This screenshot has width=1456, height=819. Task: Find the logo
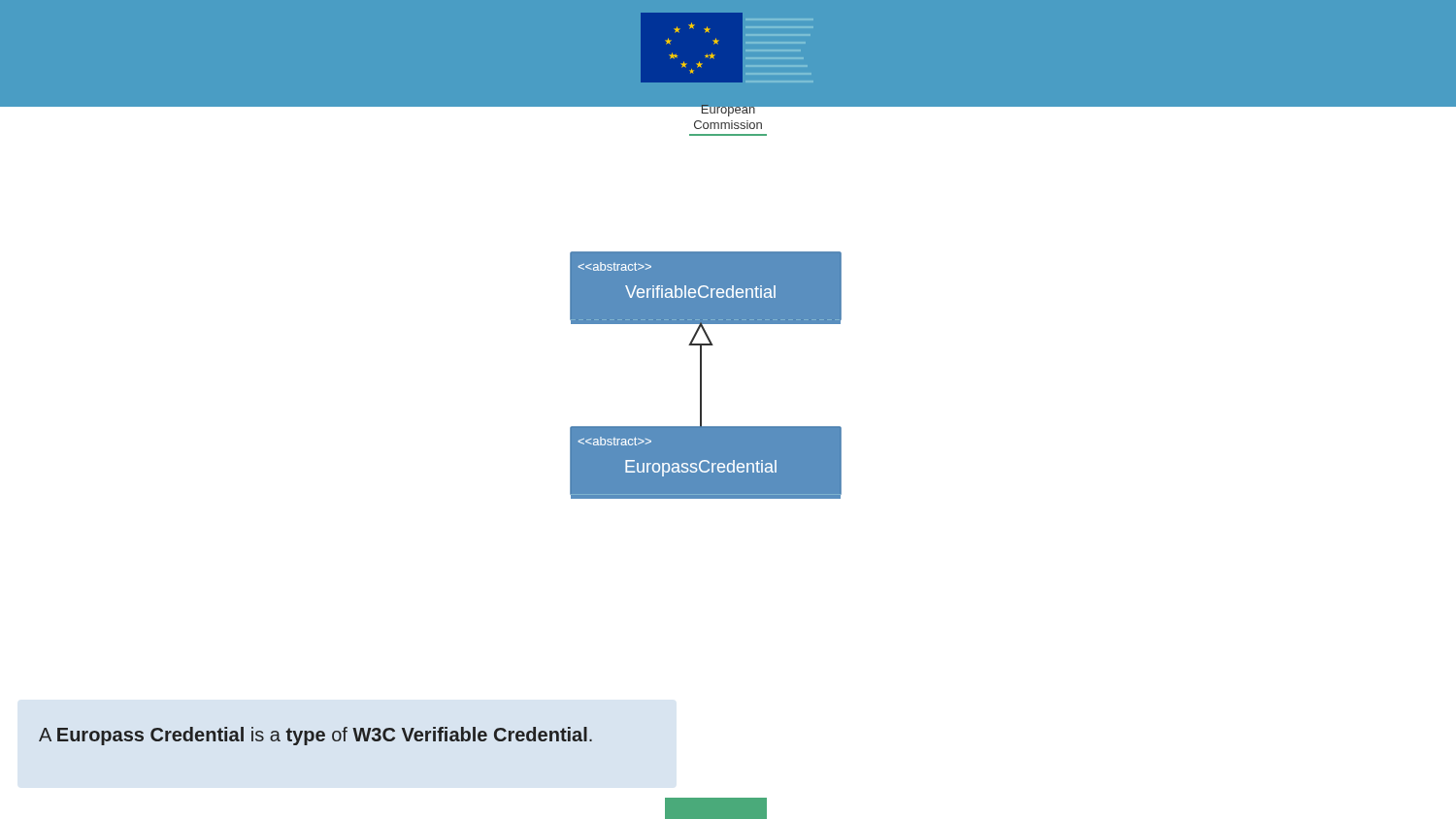click(728, 72)
